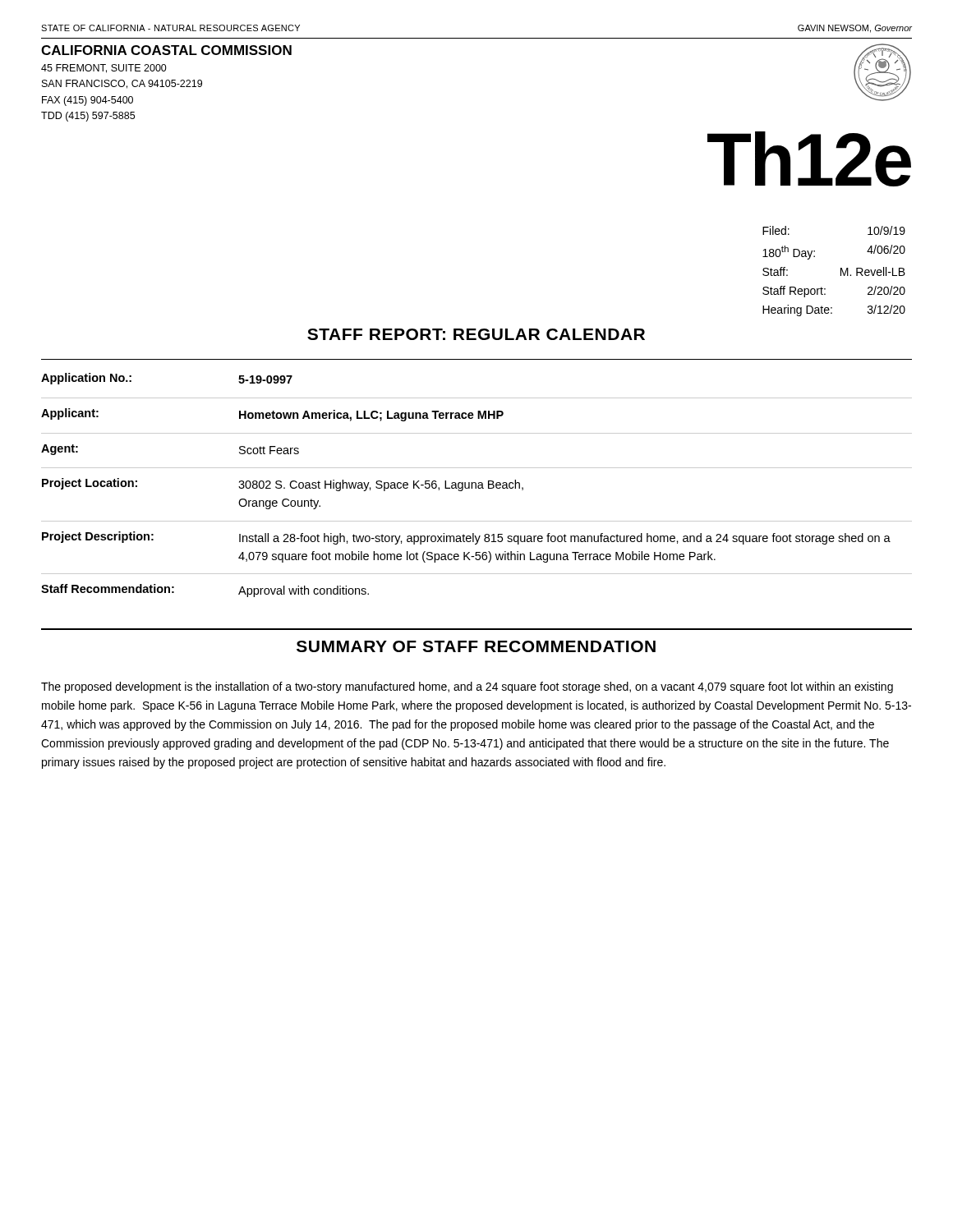The height and width of the screenshot is (1232, 953).
Task: Select the element starting "CALIFORNIA COASTAL COMMISSION 45 FREMONT,"
Action: pyautogui.click(x=167, y=84)
